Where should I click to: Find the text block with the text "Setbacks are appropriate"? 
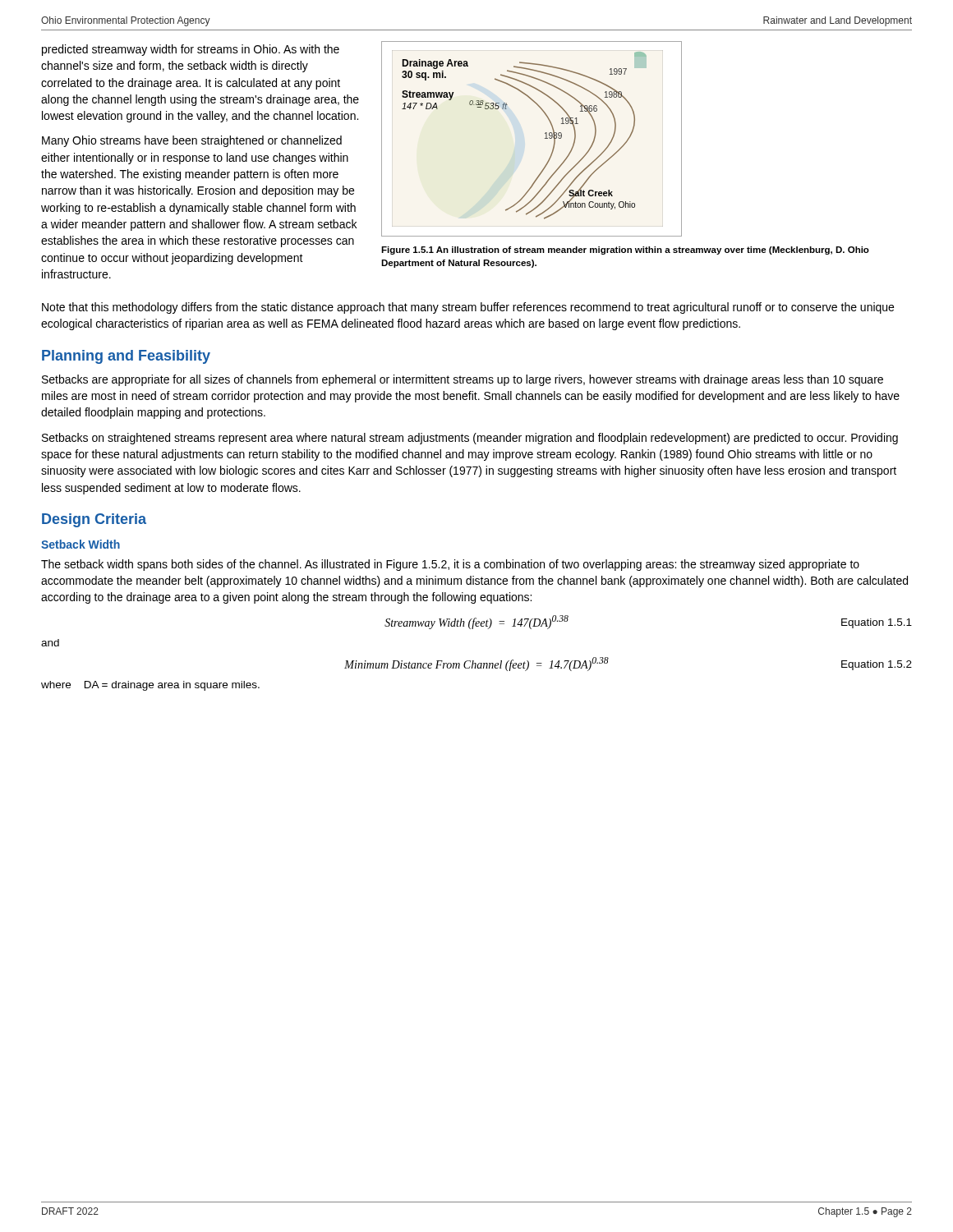click(x=476, y=434)
